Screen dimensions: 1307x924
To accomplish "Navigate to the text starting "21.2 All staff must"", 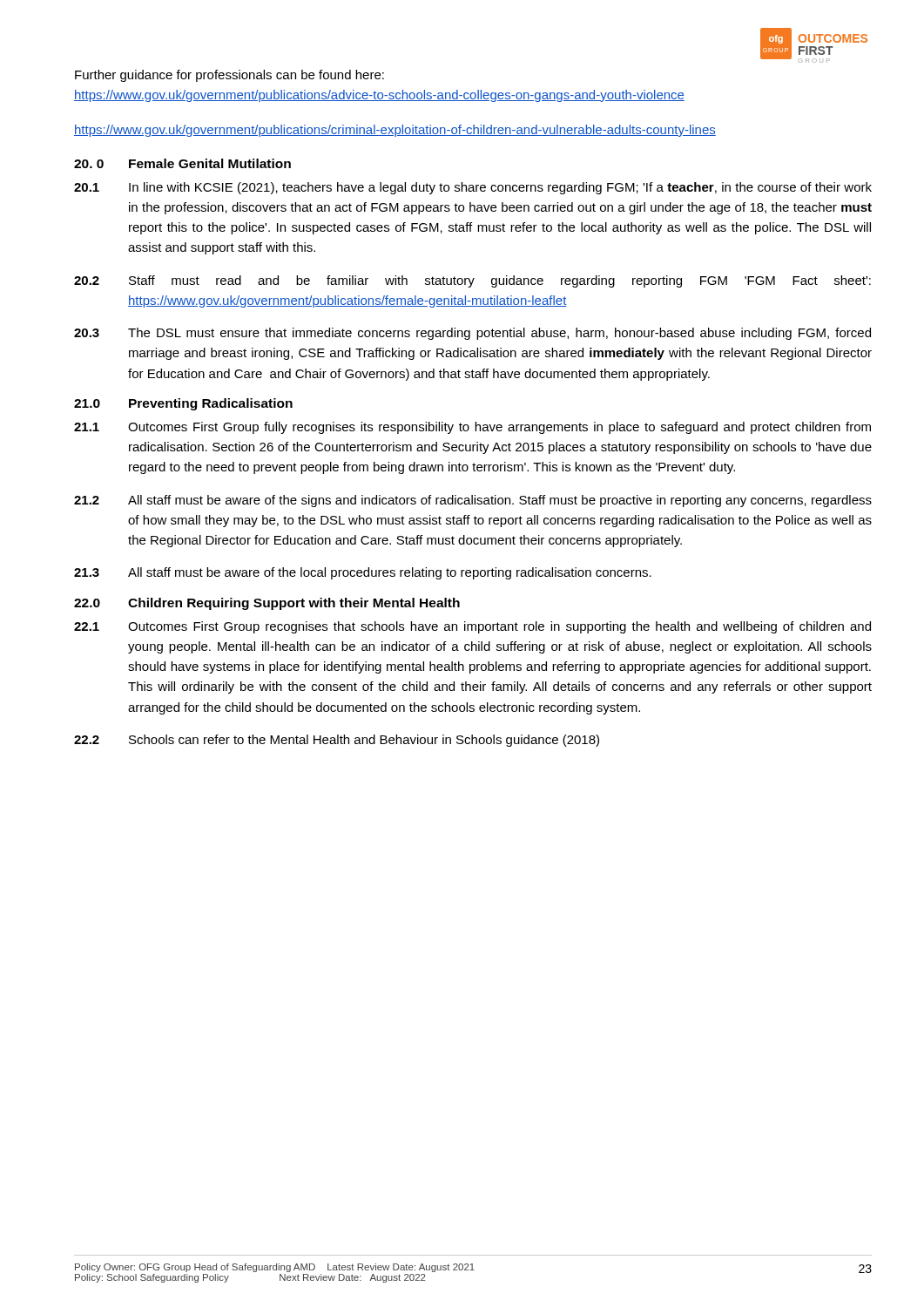I will click(x=473, y=520).
